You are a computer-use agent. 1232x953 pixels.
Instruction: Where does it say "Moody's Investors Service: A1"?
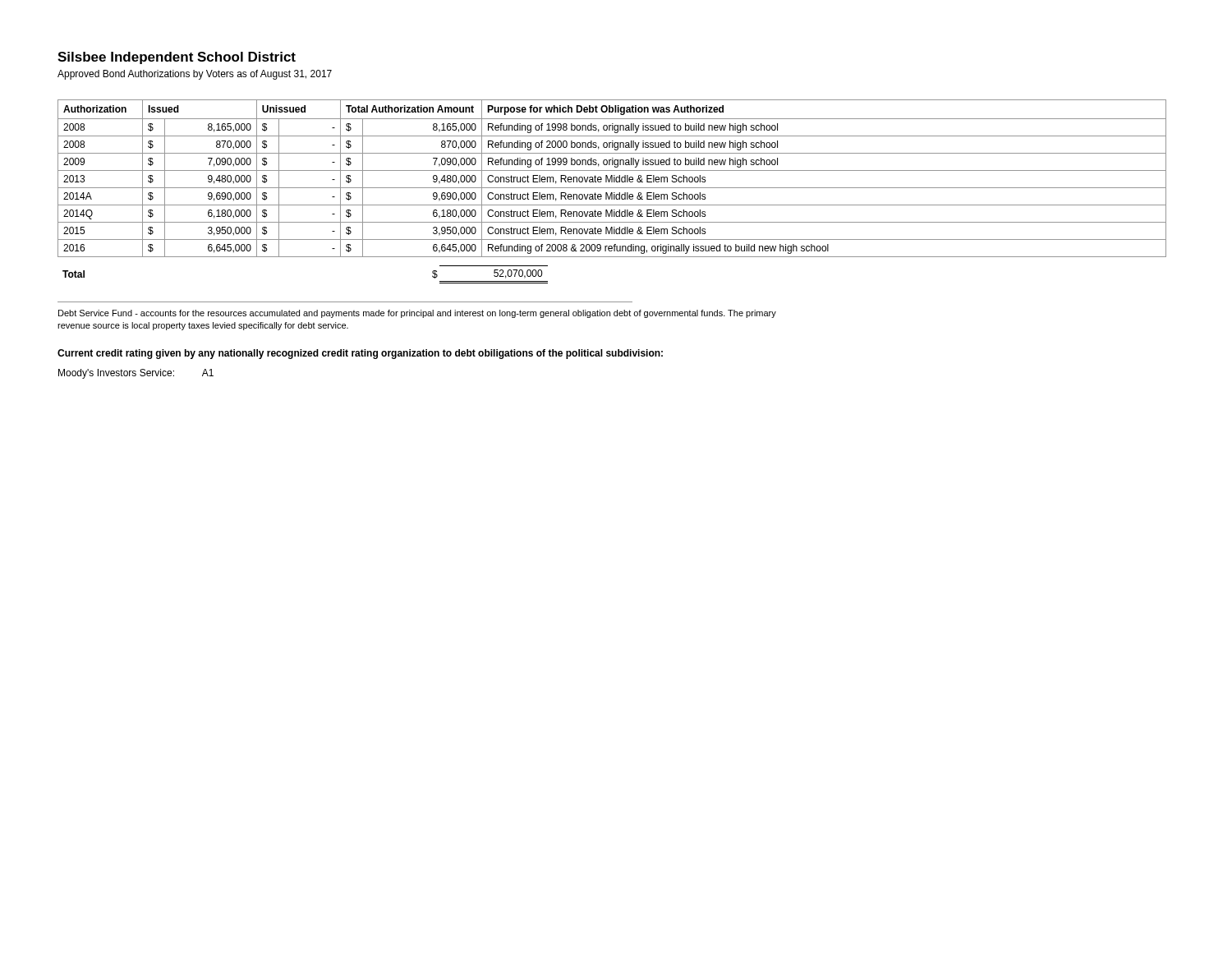[x=136, y=373]
